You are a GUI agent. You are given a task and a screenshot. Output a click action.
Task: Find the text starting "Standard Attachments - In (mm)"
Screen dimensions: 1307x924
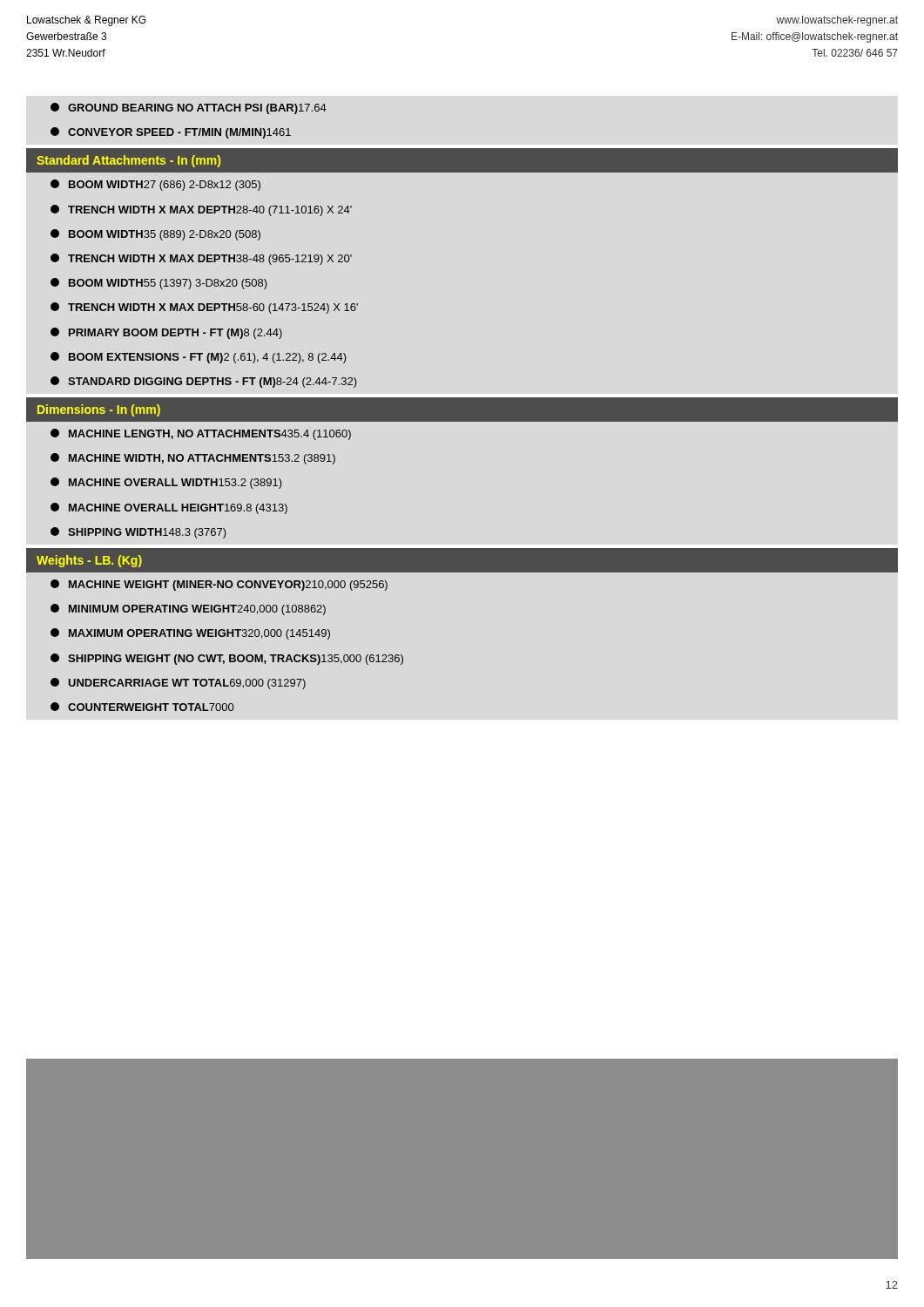pos(129,161)
